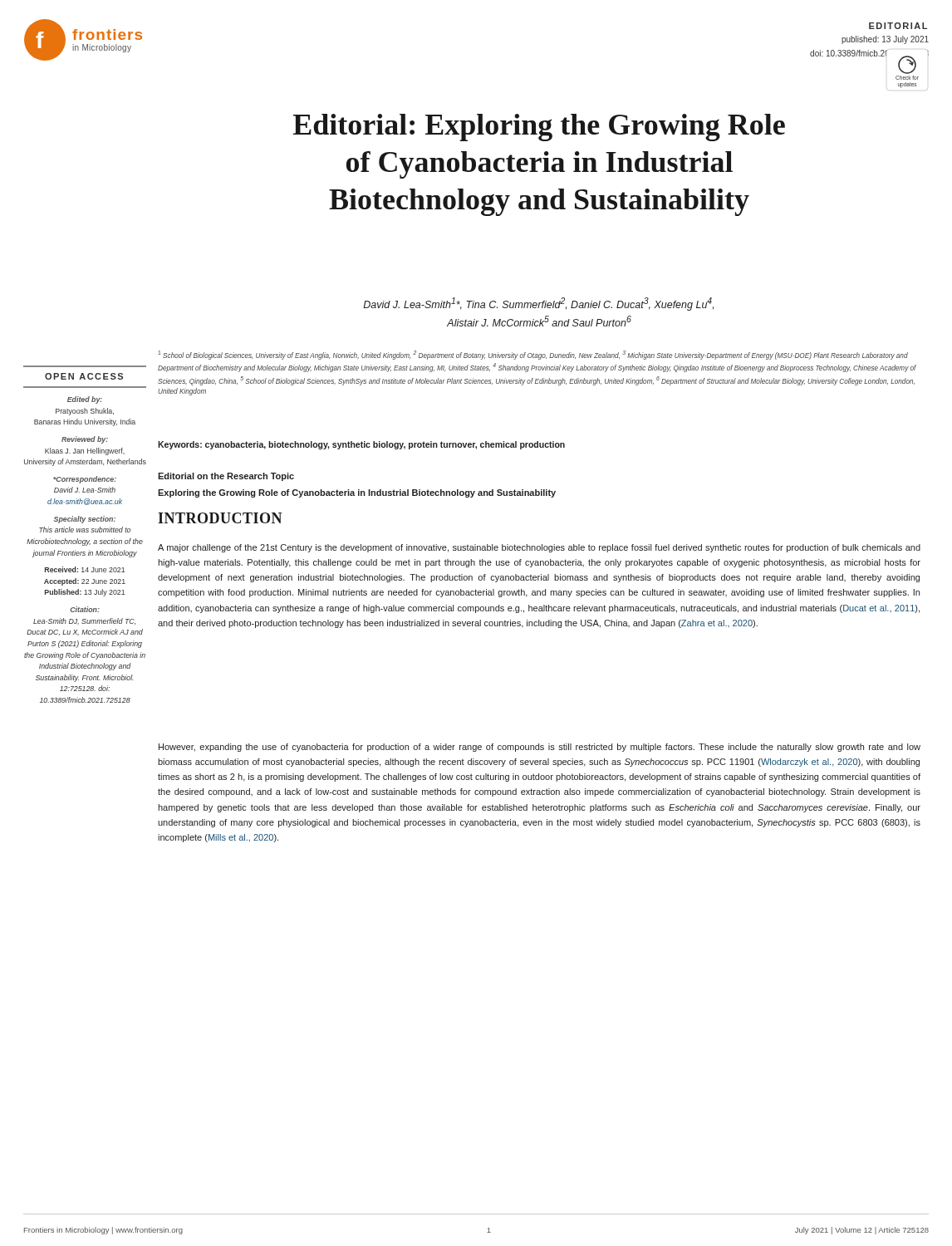Select a section header
The image size is (952, 1246).
tap(220, 518)
